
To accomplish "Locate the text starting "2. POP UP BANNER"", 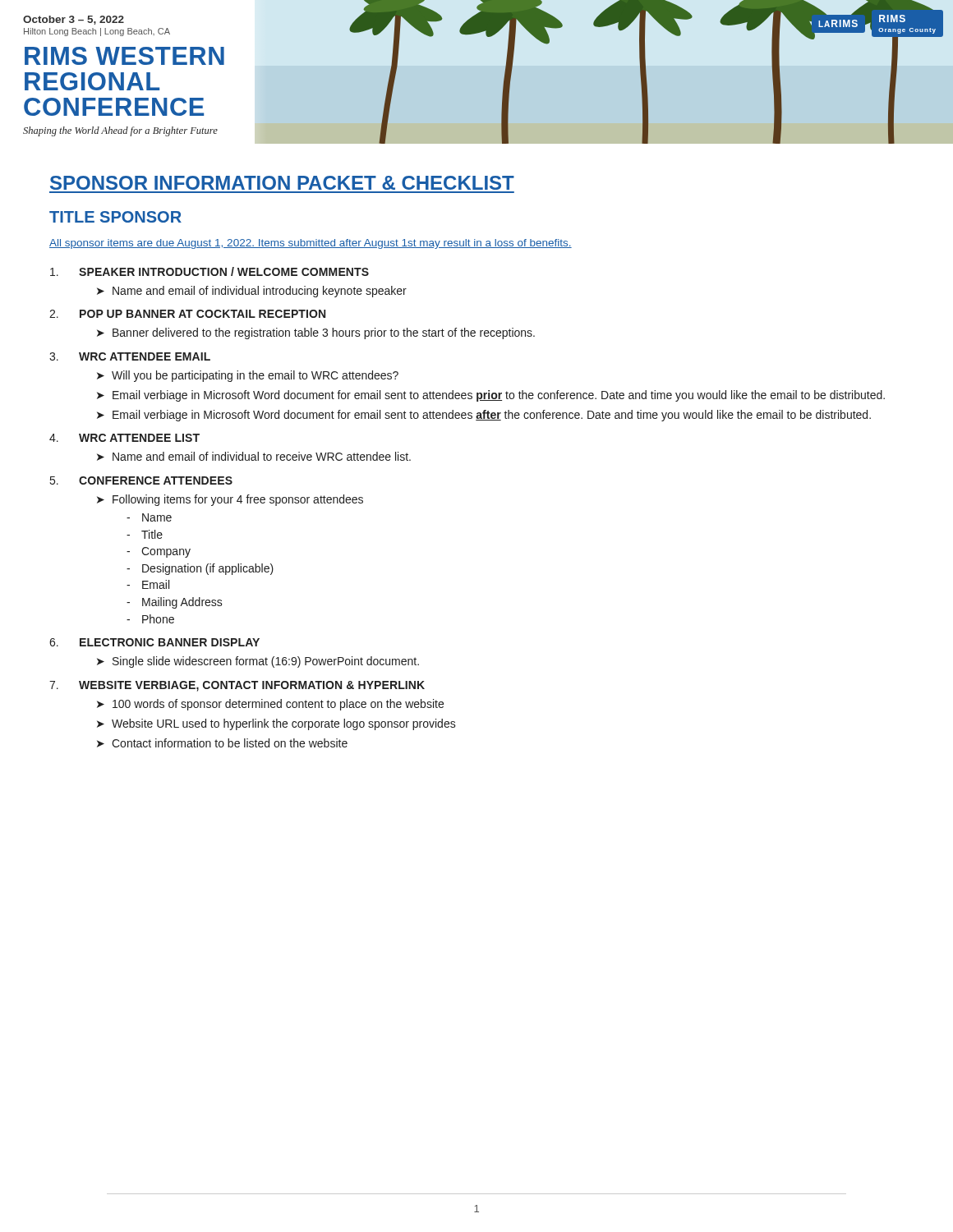I will coord(476,324).
